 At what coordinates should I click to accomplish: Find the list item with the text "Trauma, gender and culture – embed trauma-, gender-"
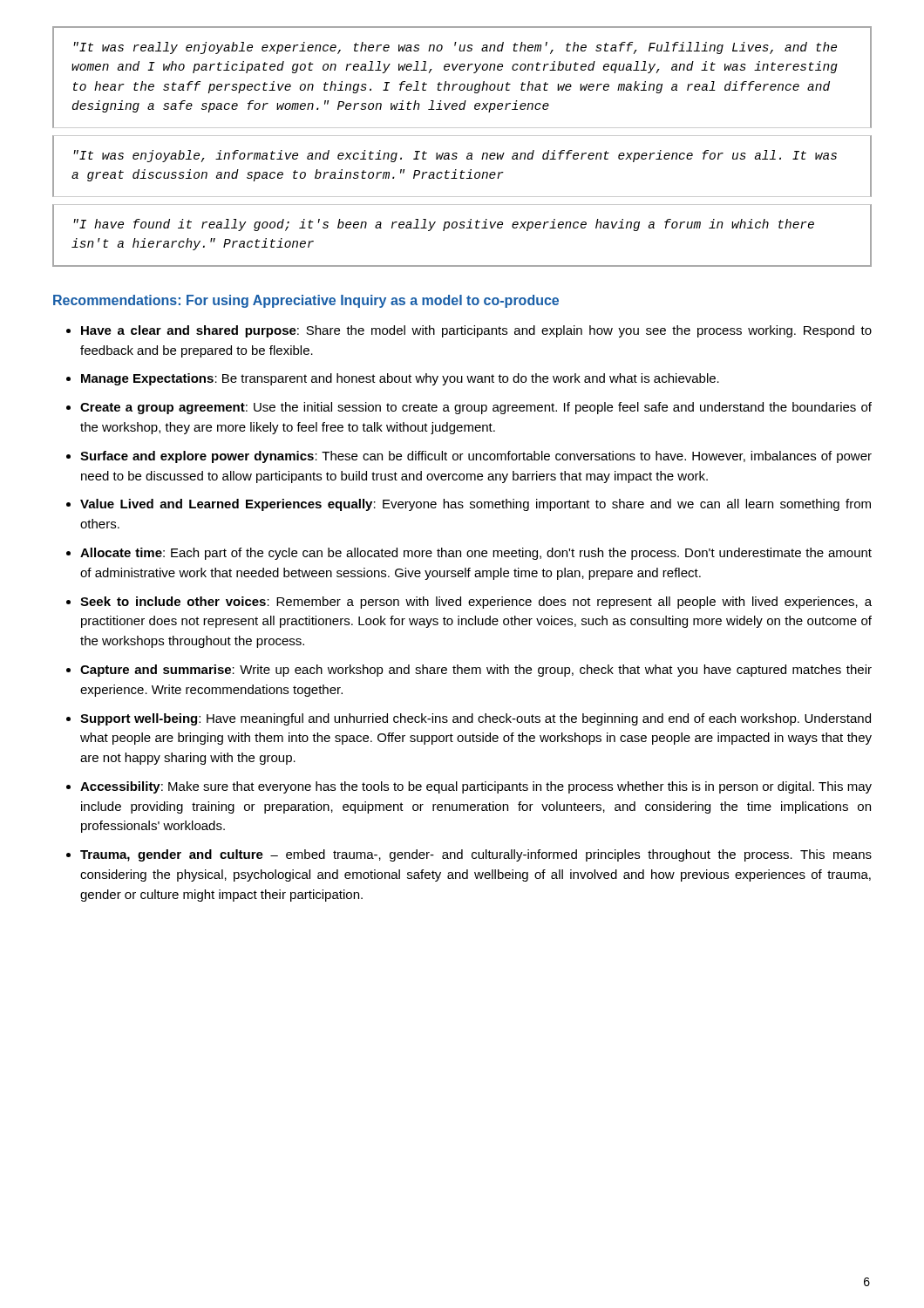coord(476,874)
